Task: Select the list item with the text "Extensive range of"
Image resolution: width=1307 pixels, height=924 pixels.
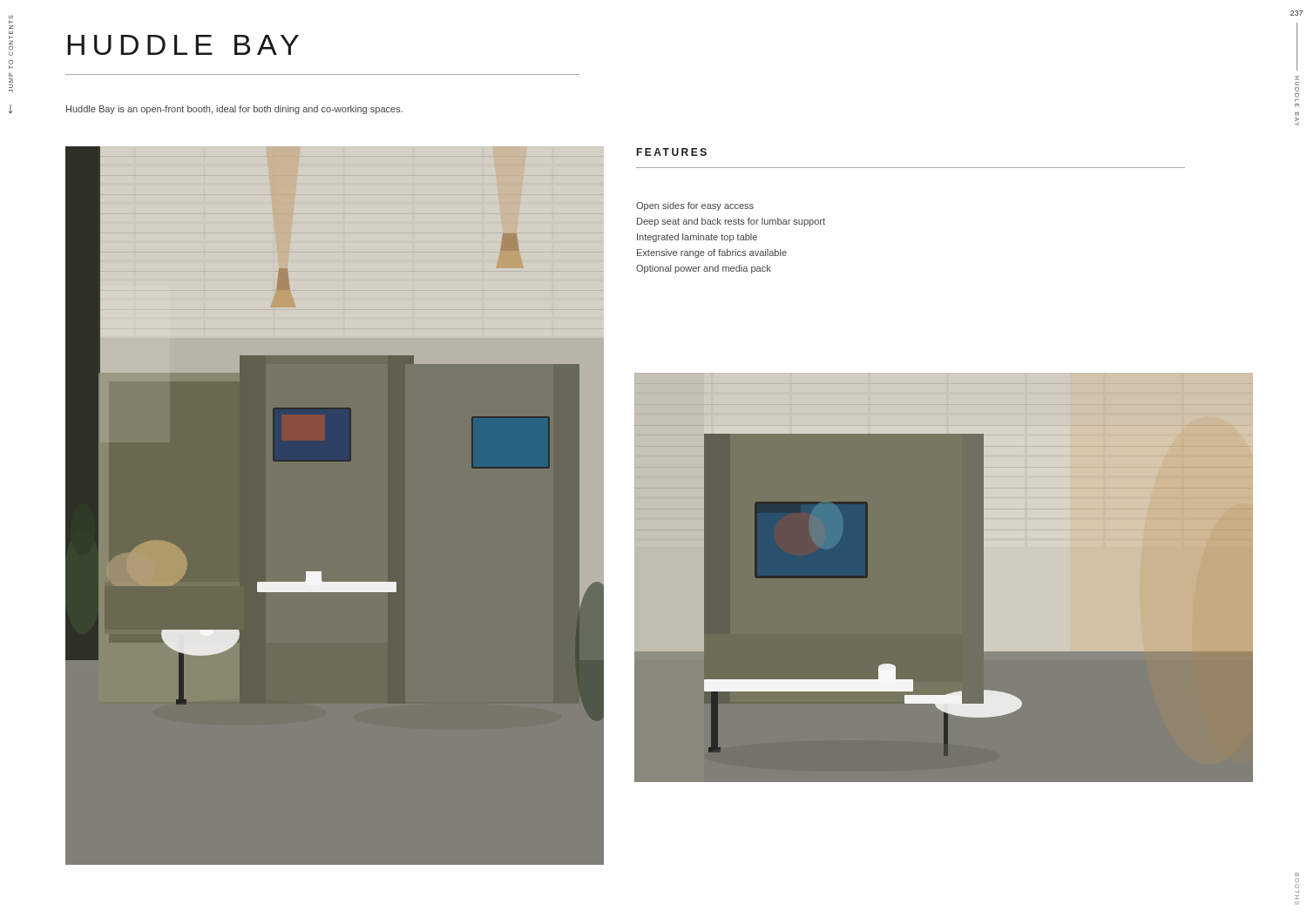Action: click(x=711, y=253)
